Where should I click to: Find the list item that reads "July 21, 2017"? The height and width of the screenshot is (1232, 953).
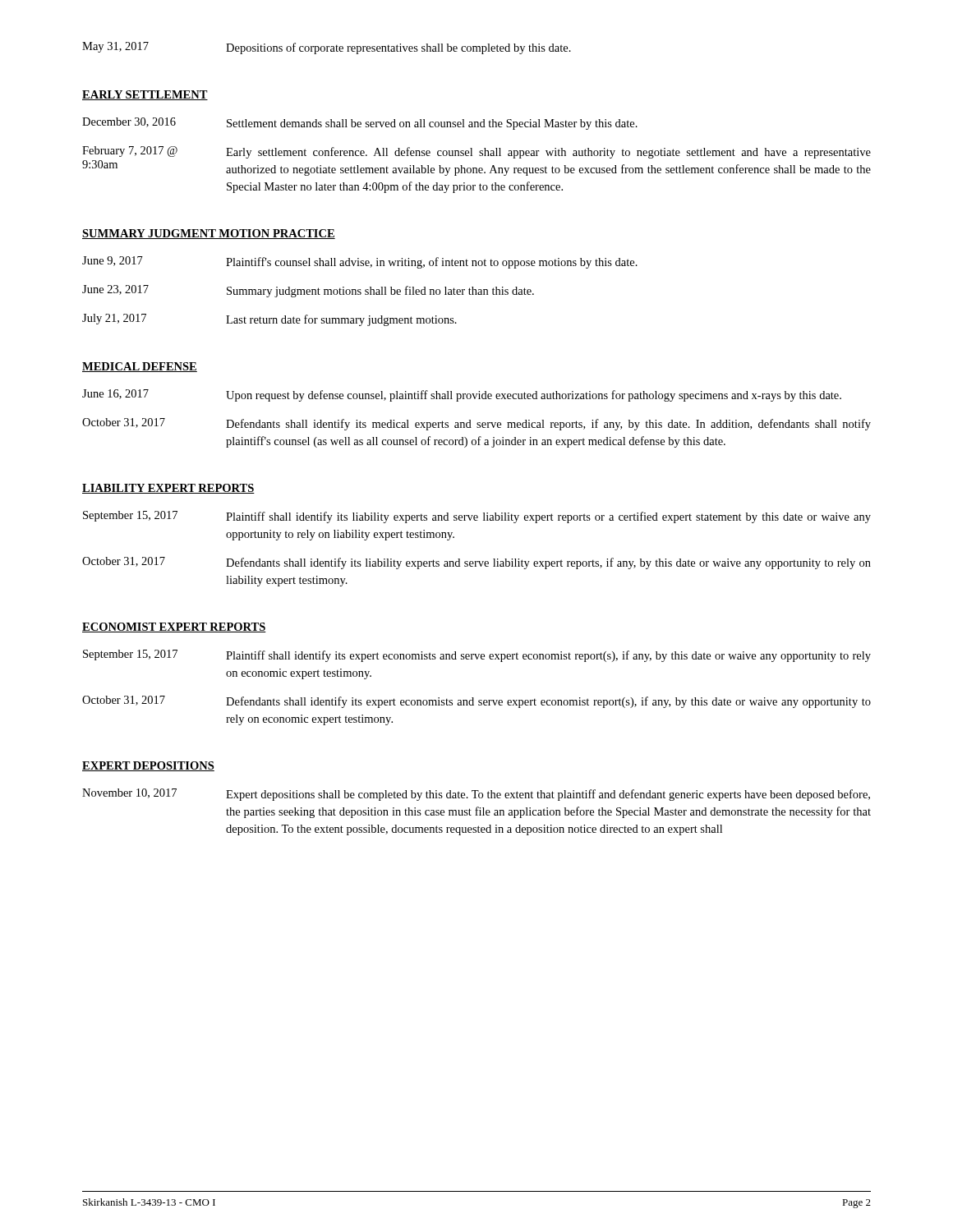click(269, 320)
